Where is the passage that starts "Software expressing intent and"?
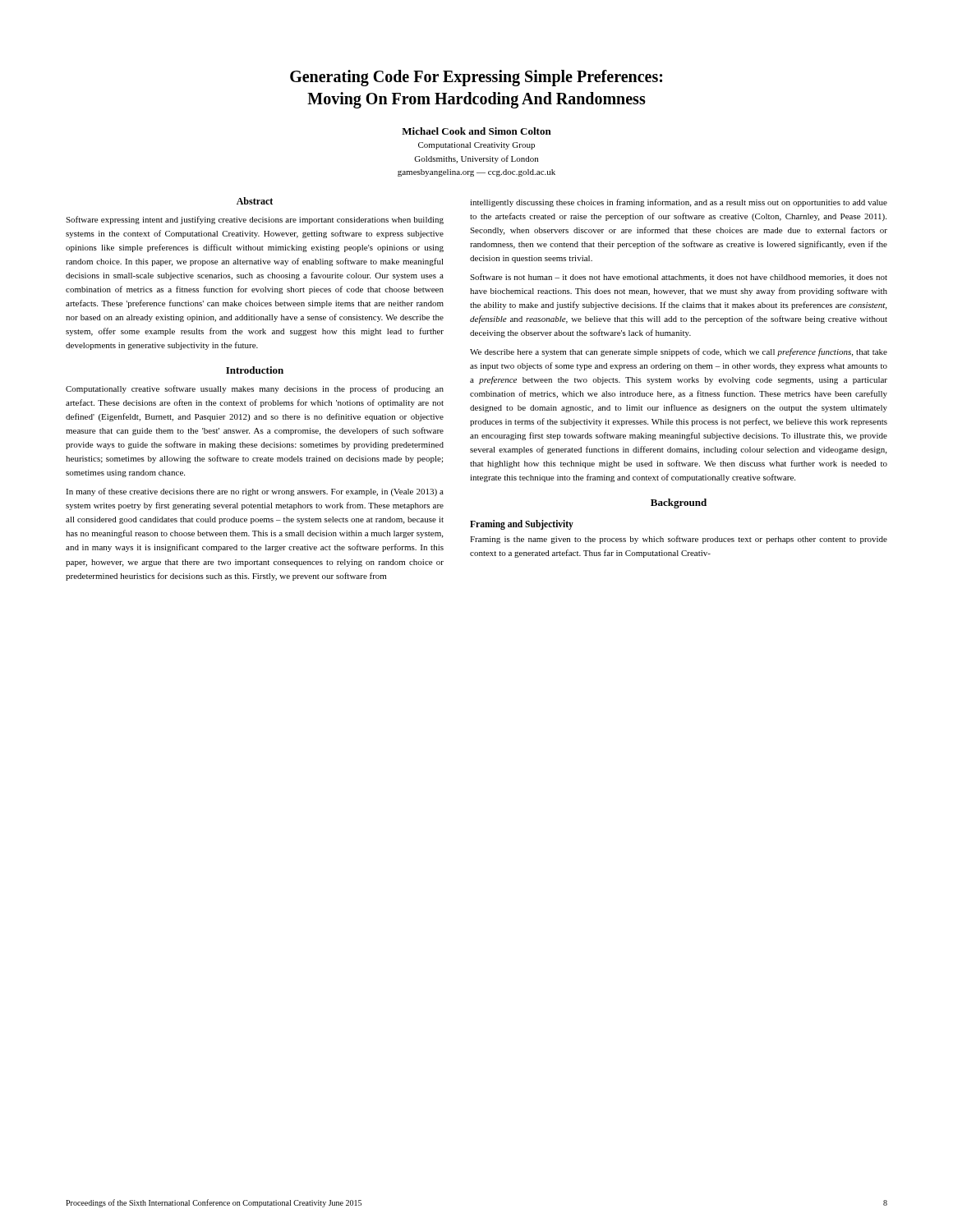953x1232 pixels. coord(255,282)
